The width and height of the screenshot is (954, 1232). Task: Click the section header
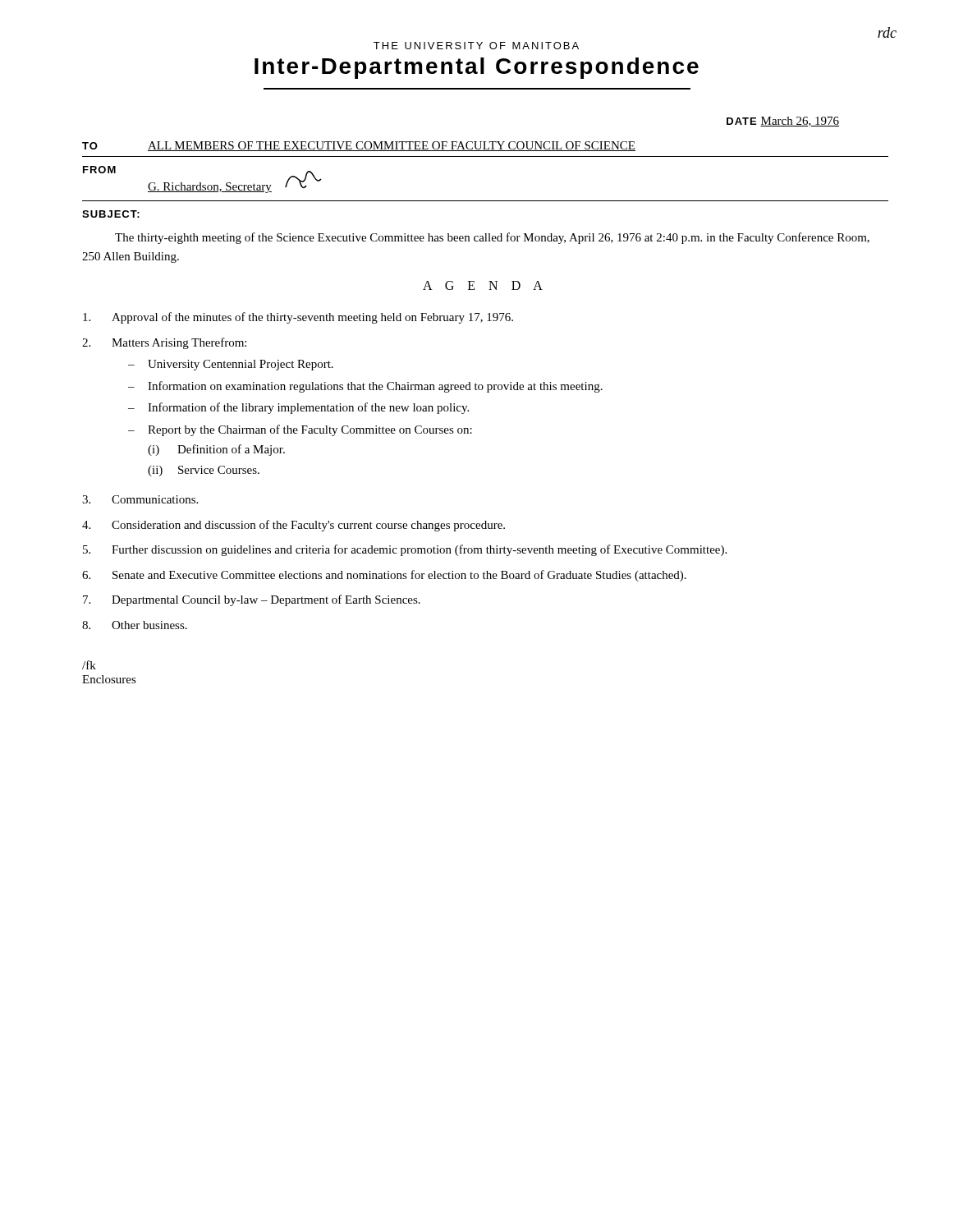pos(485,285)
